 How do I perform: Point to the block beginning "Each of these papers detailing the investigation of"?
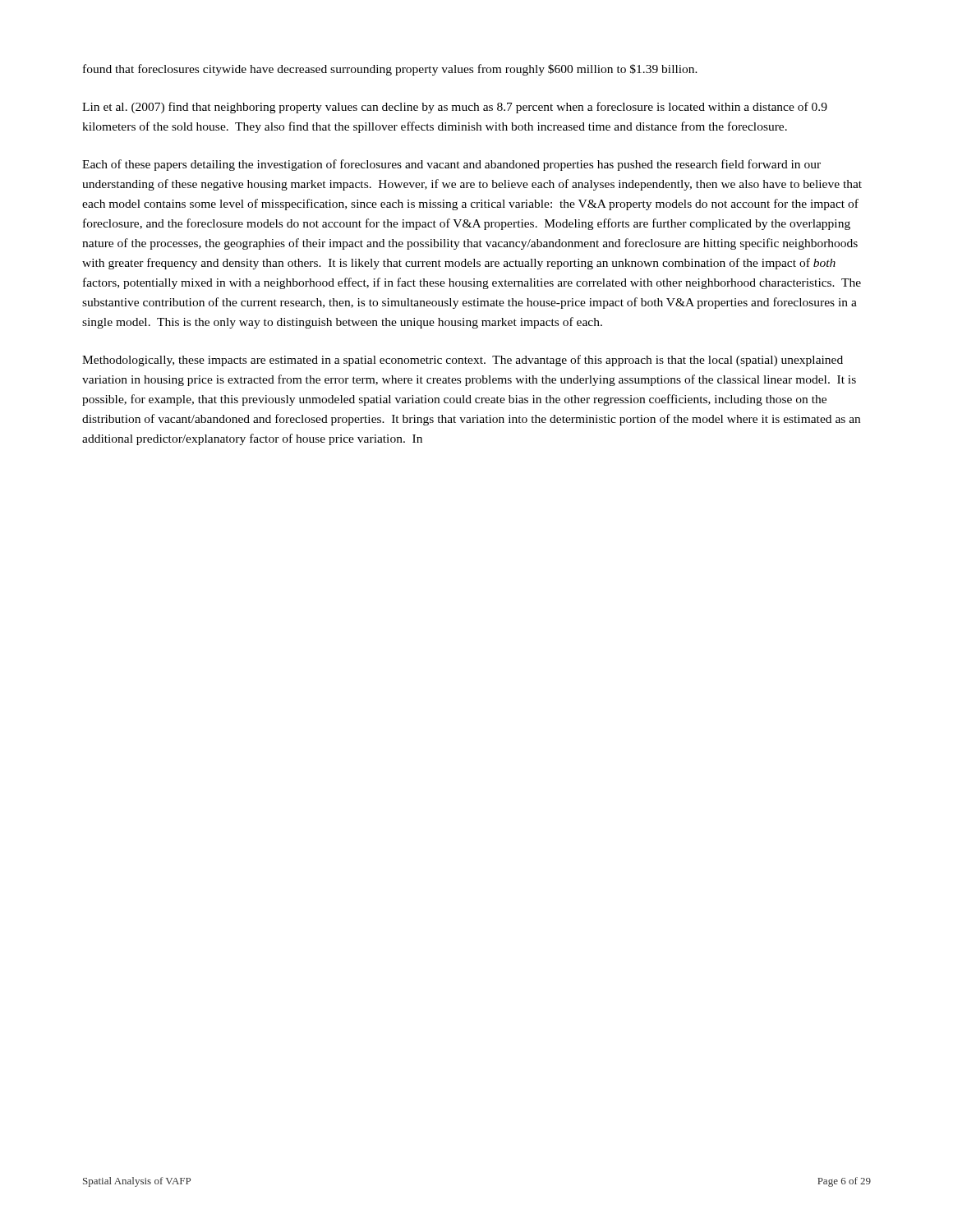(x=472, y=243)
